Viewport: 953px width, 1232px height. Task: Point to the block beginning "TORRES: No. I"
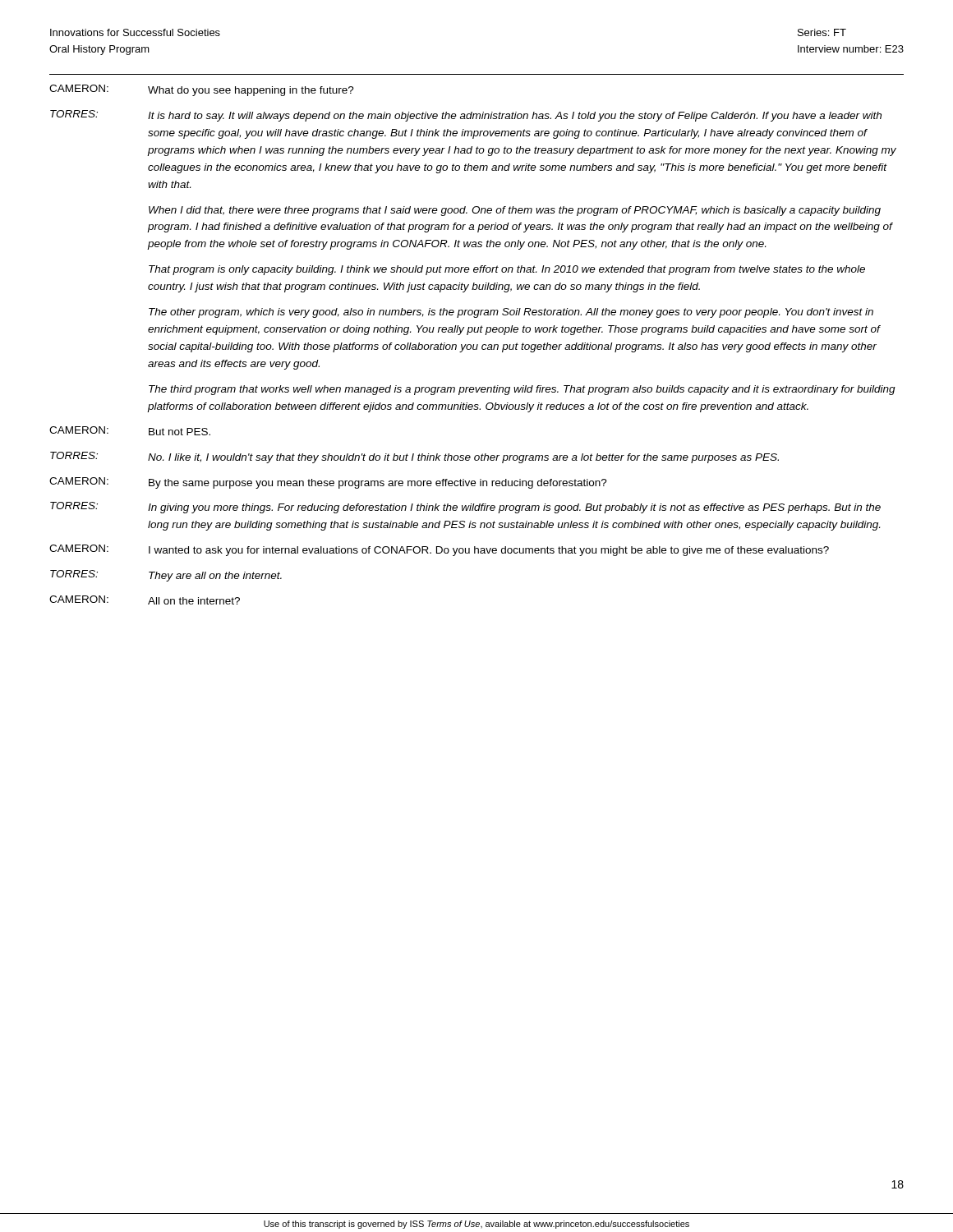476,458
